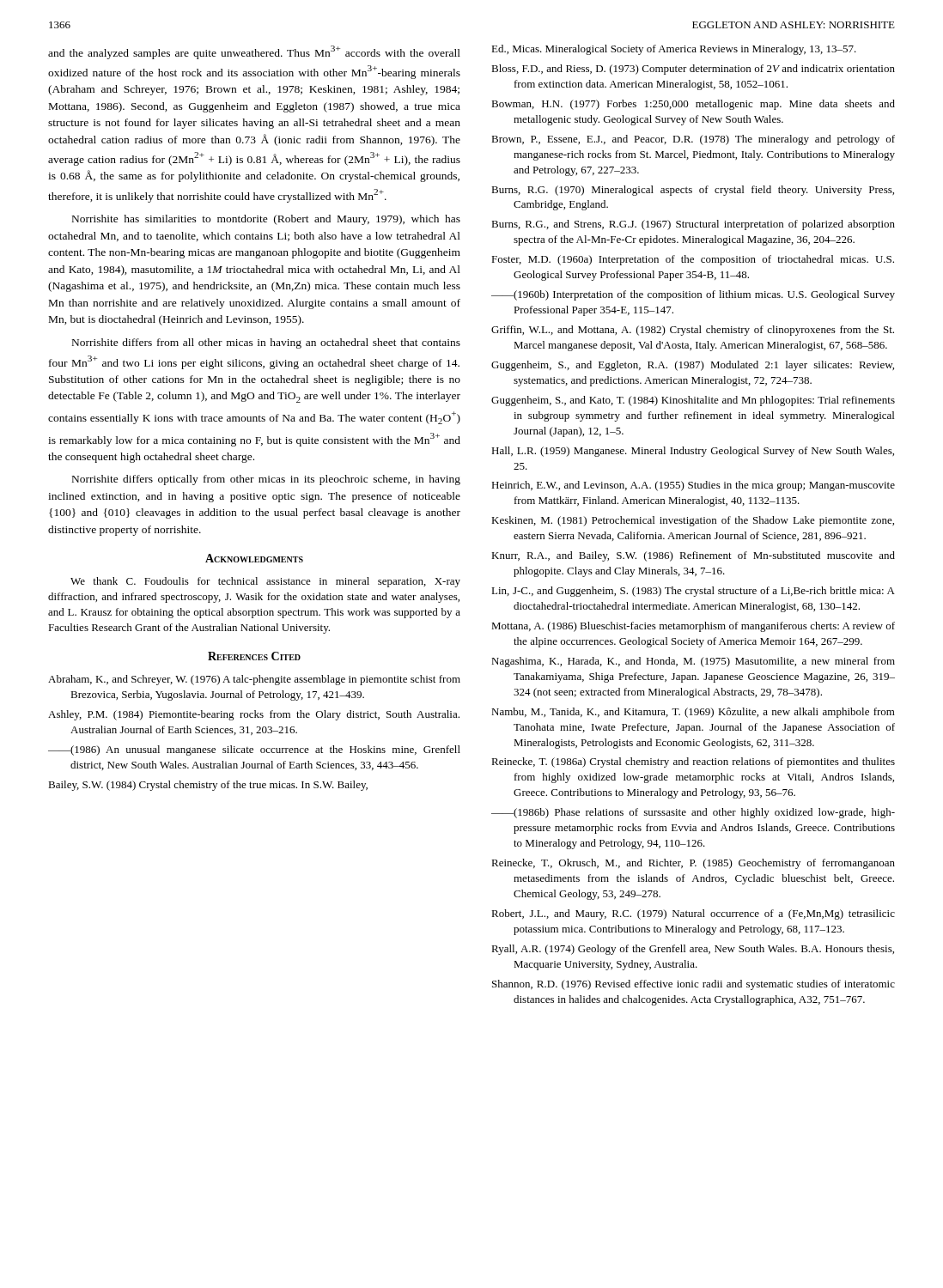Viewport: 943px width, 1288px height.
Task: Select the list item containing "Nagashima, K., Harada, K., and Honda,"
Action: point(693,676)
